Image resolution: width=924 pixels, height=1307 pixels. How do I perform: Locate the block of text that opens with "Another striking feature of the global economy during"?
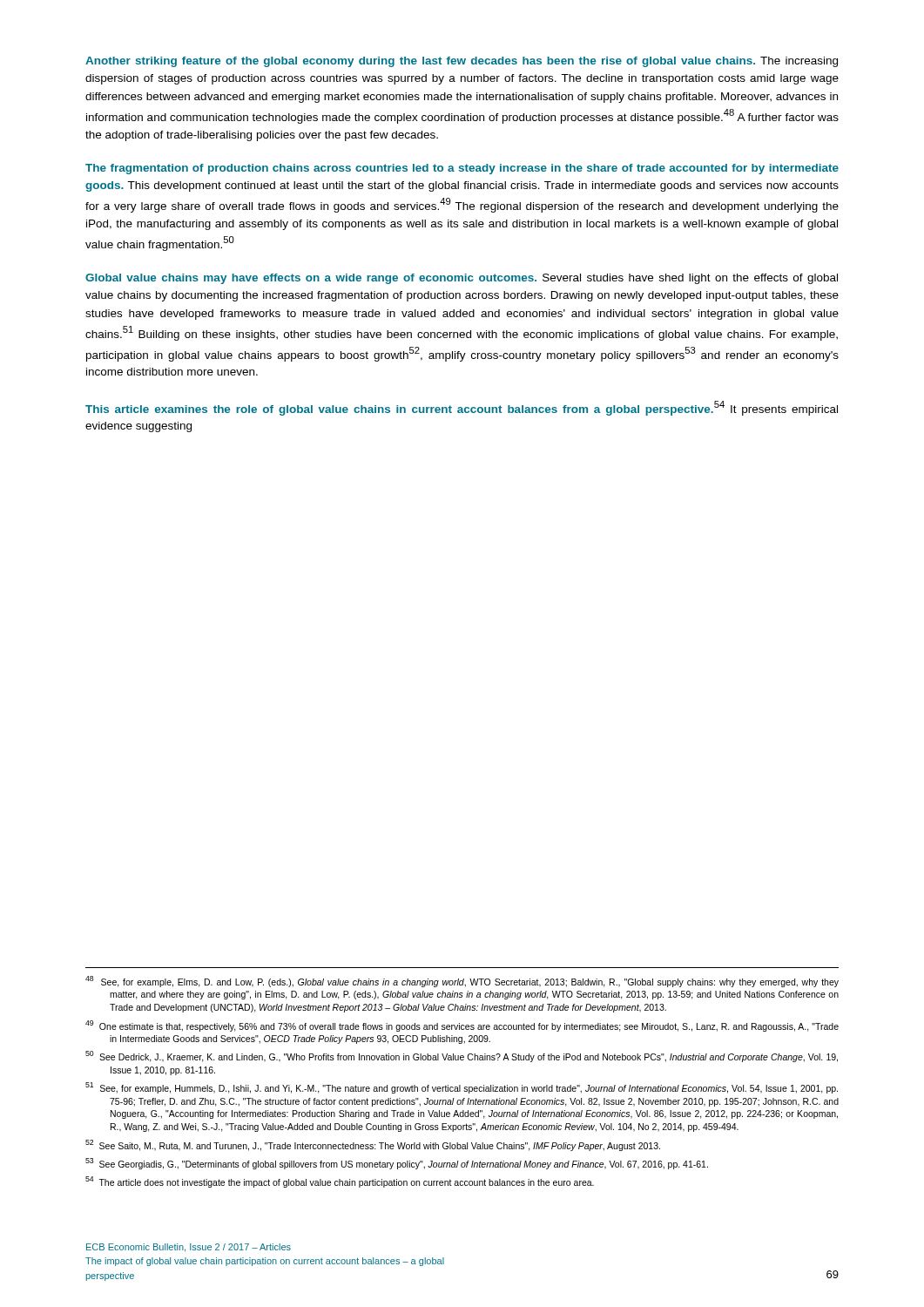pos(462,97)
